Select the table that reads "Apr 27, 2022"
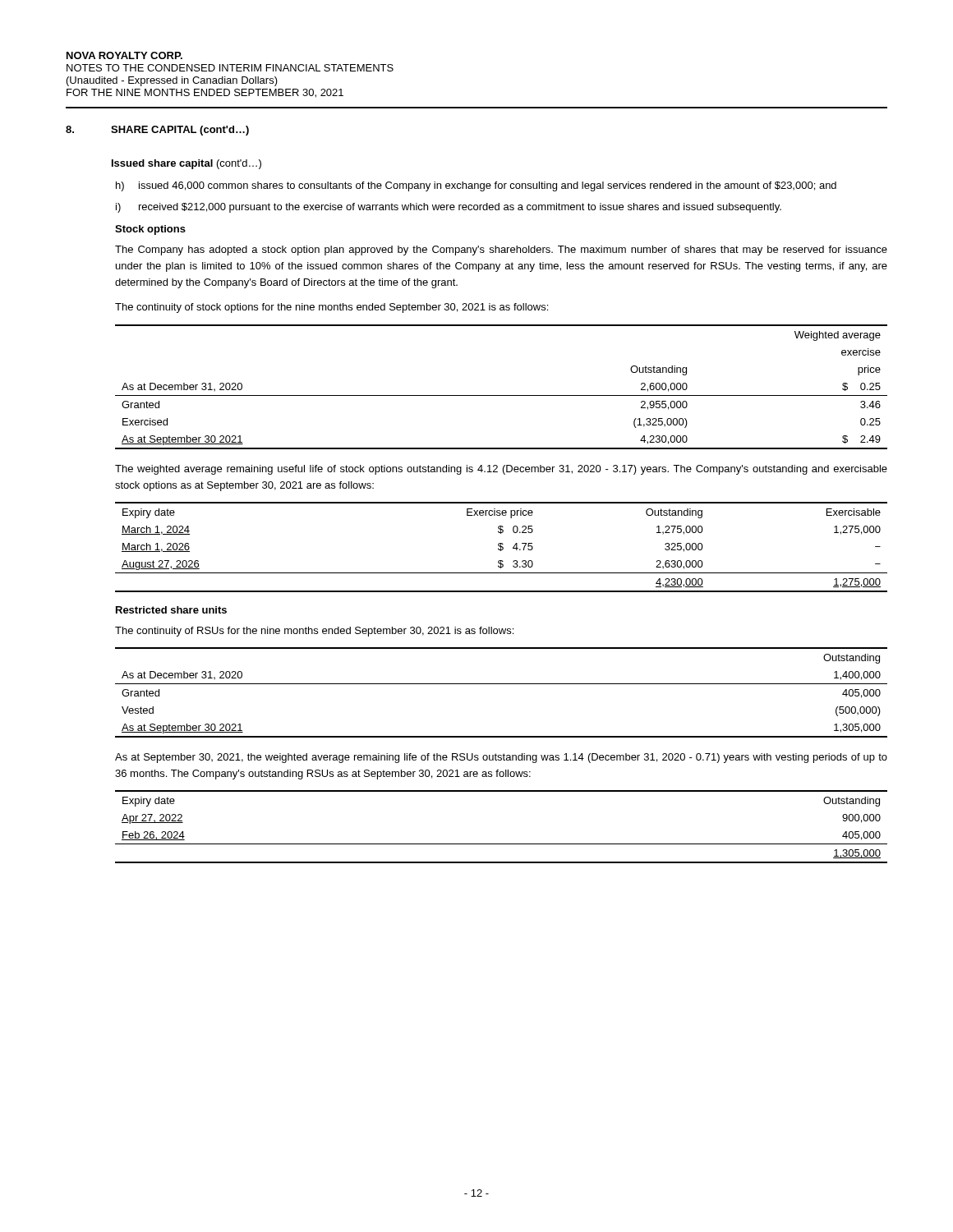 [501, 827]
